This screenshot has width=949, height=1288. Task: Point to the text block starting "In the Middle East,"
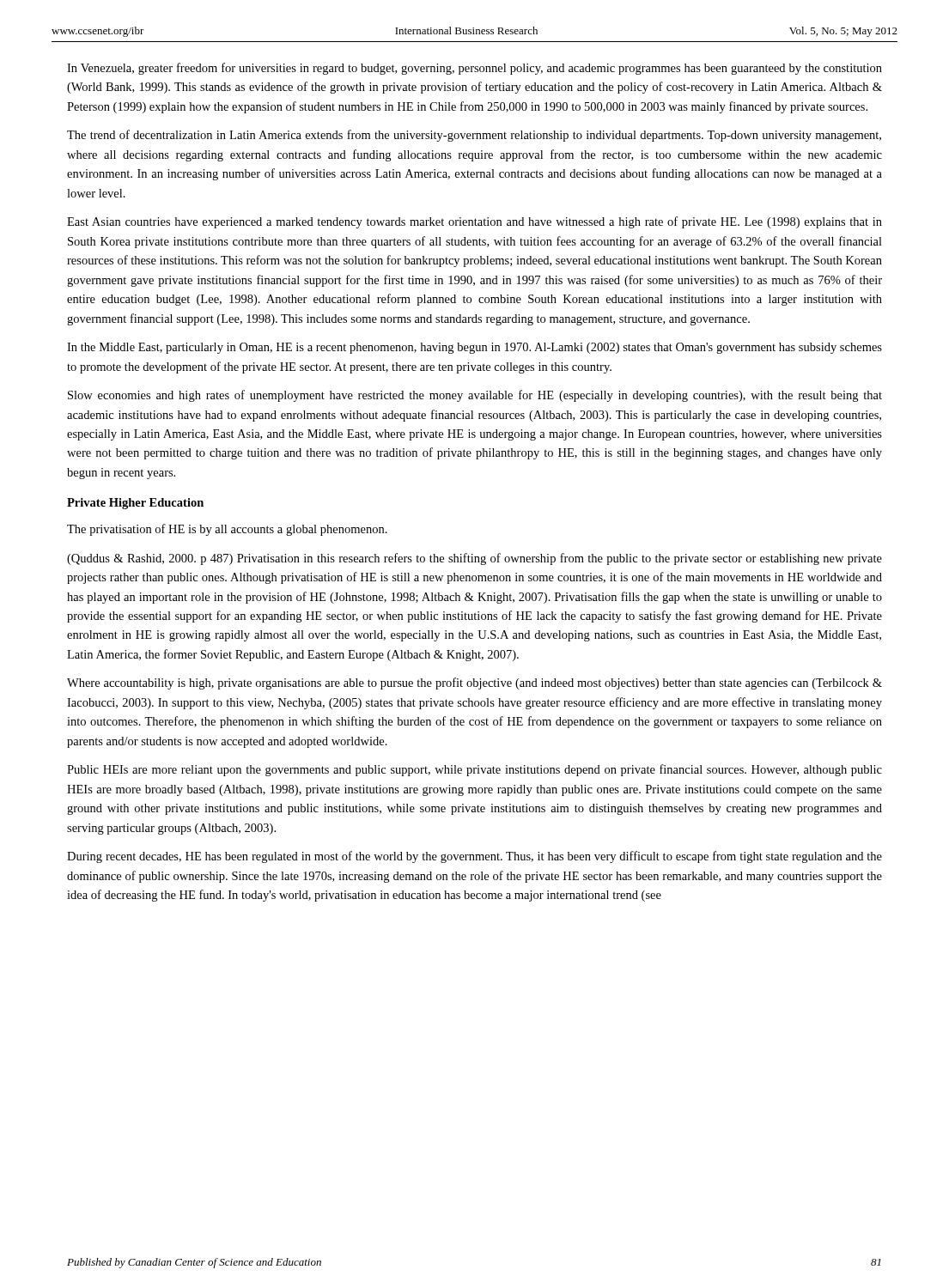[474, 357]
